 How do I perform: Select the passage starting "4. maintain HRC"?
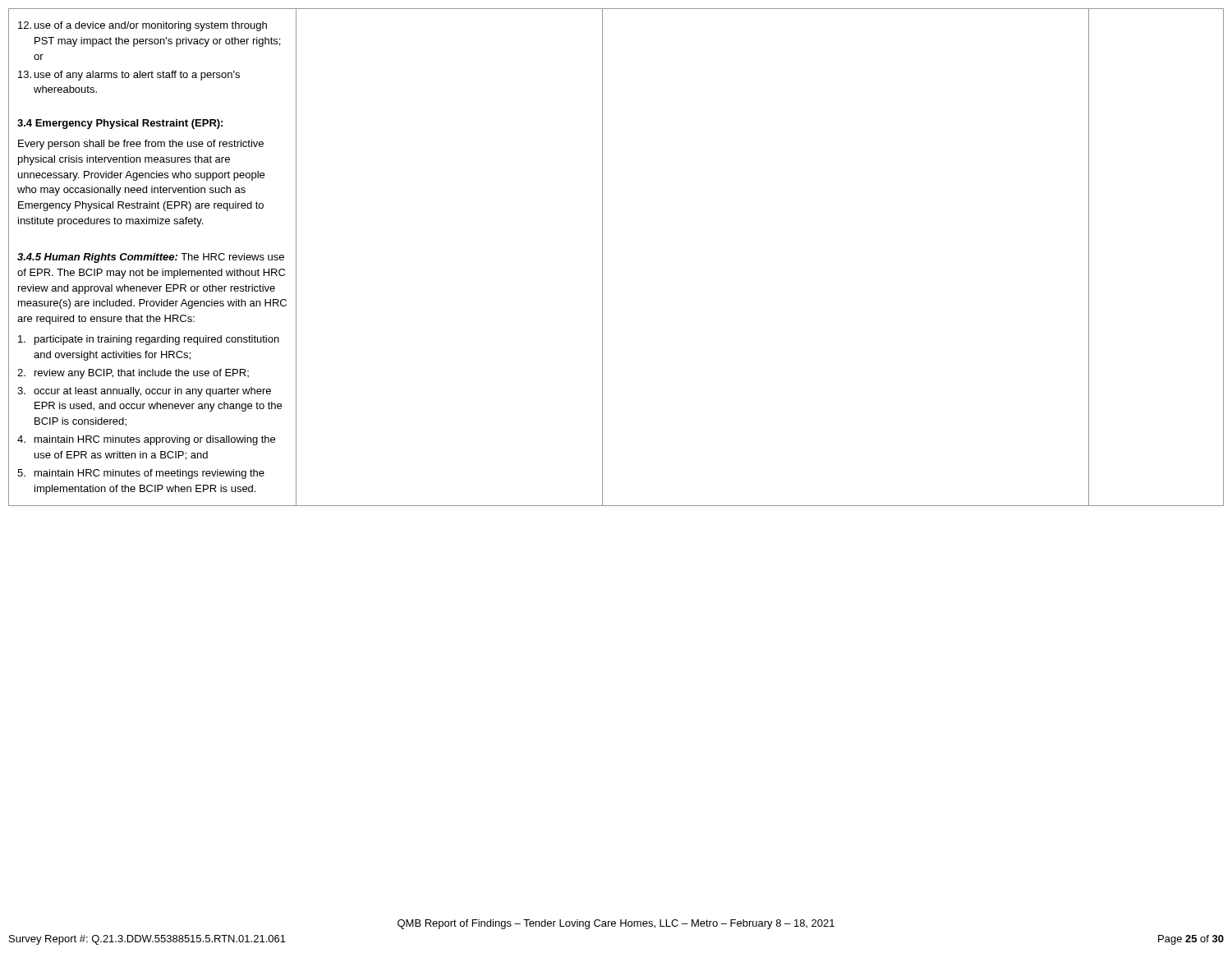pos(152,448)
